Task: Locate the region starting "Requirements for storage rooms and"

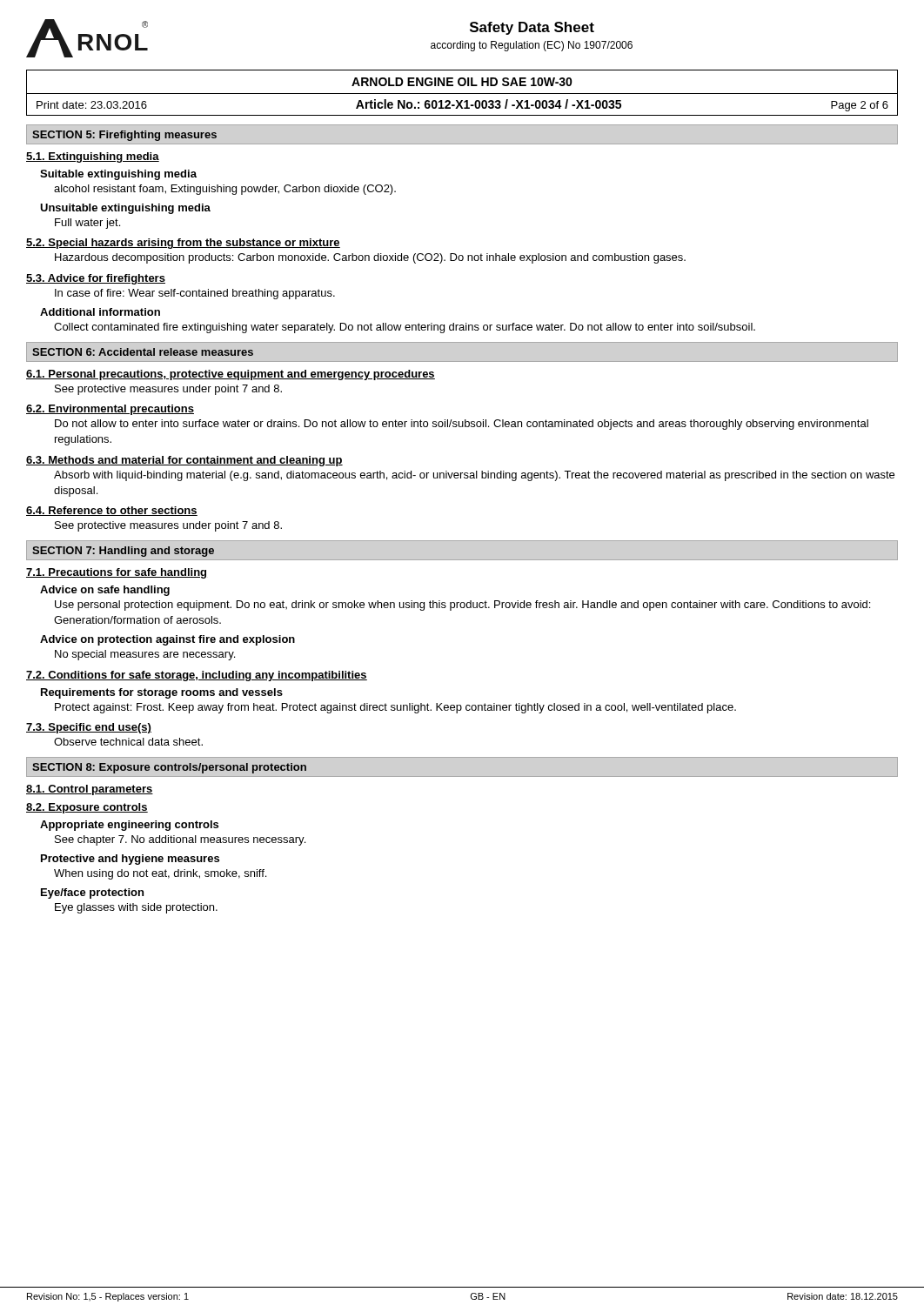Action: 161,692
